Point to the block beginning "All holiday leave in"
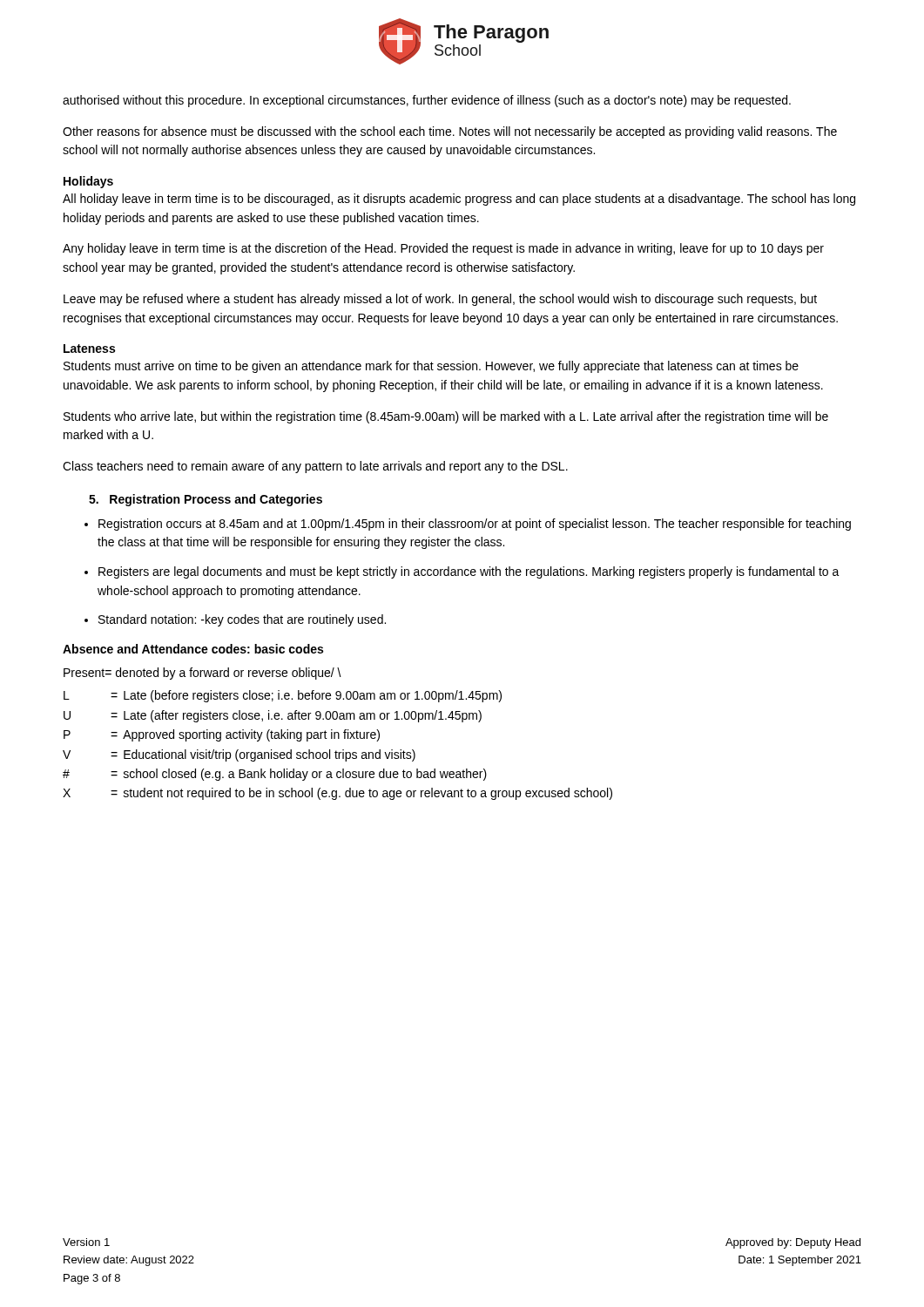This screenshot has width=924, height=1307. coord(459,208)
